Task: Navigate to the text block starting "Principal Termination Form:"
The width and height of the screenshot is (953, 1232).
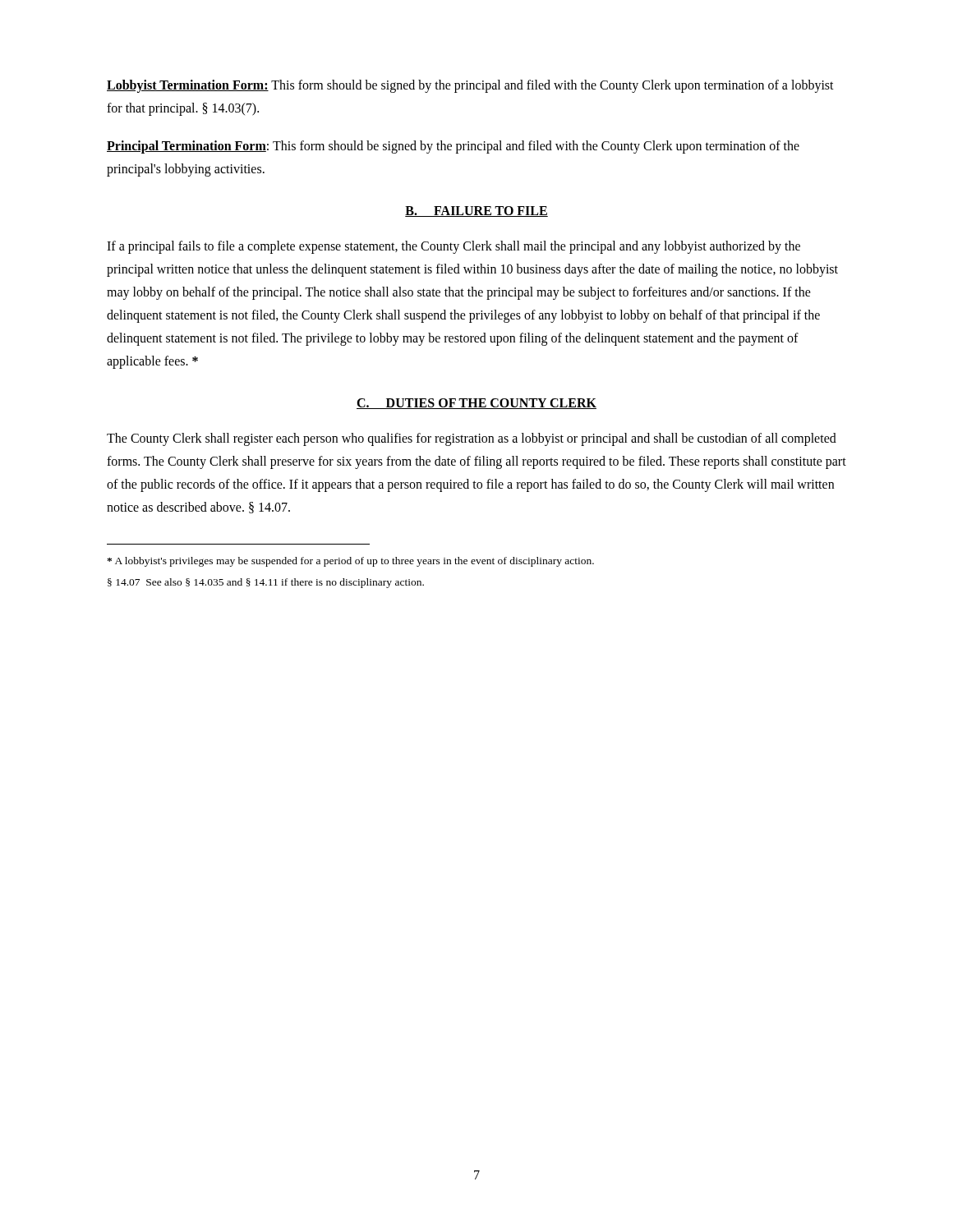Action: point(476,158)
